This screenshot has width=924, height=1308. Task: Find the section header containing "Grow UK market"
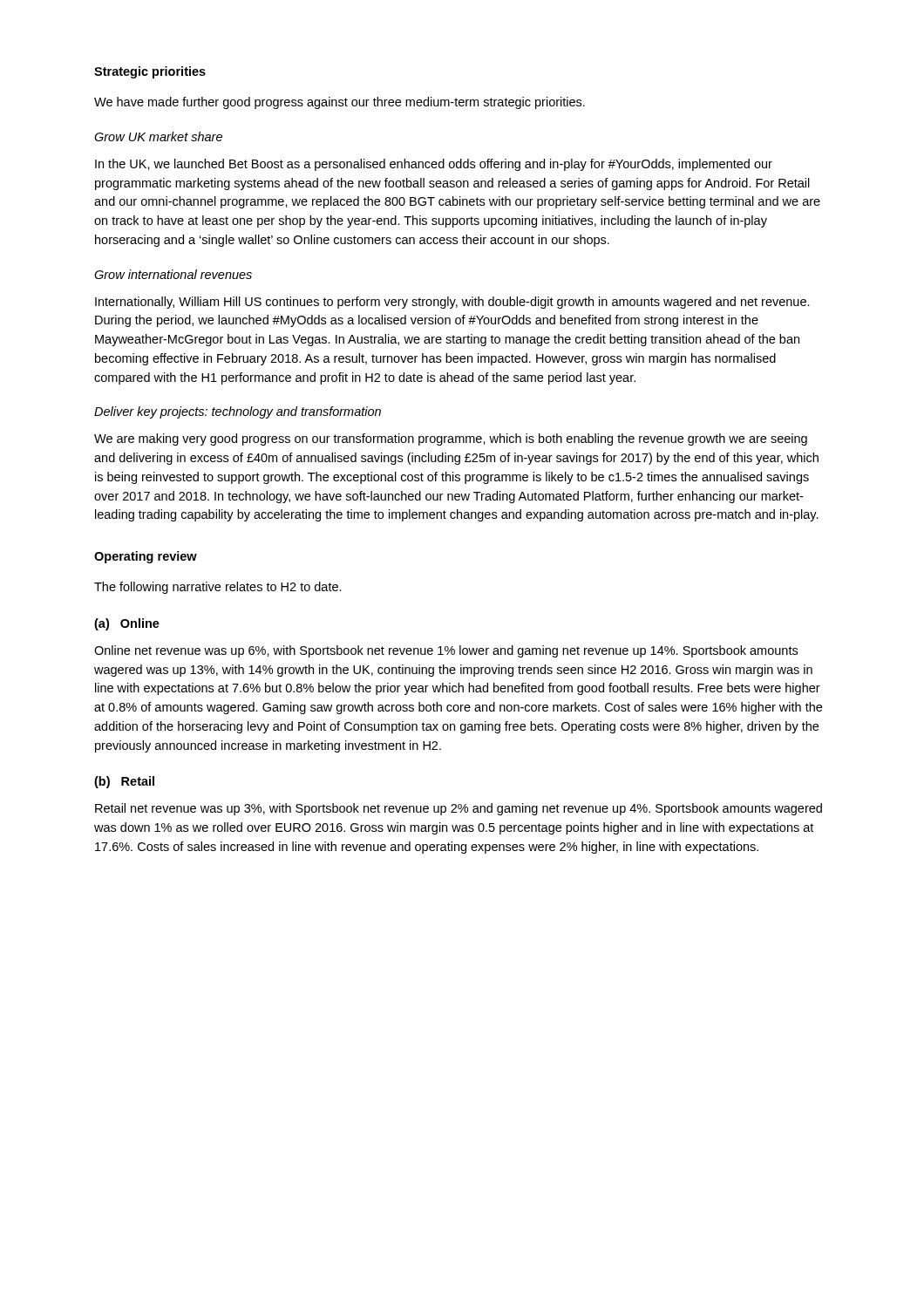point(158,137)
